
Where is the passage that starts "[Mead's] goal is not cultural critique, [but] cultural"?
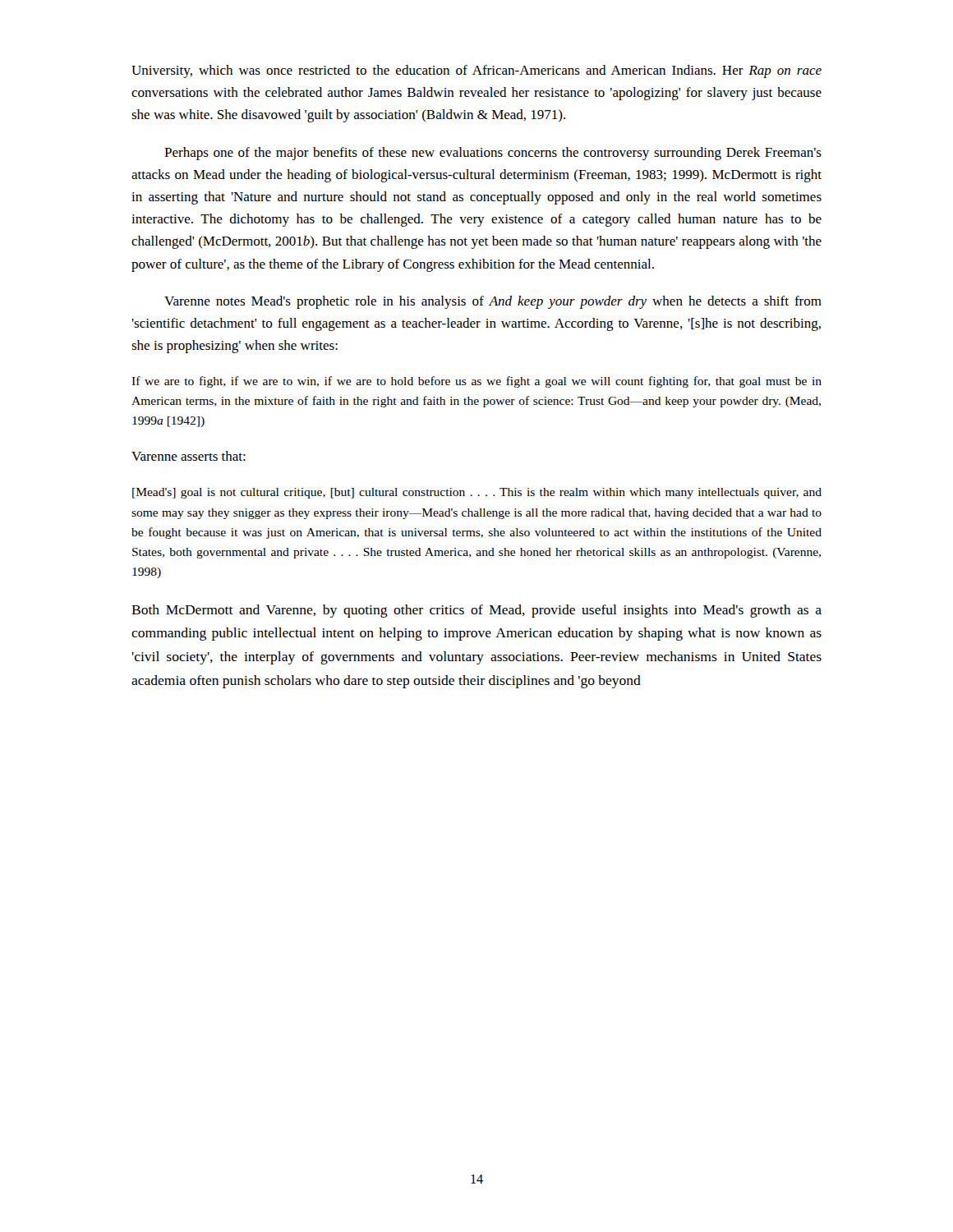(476, 532)
